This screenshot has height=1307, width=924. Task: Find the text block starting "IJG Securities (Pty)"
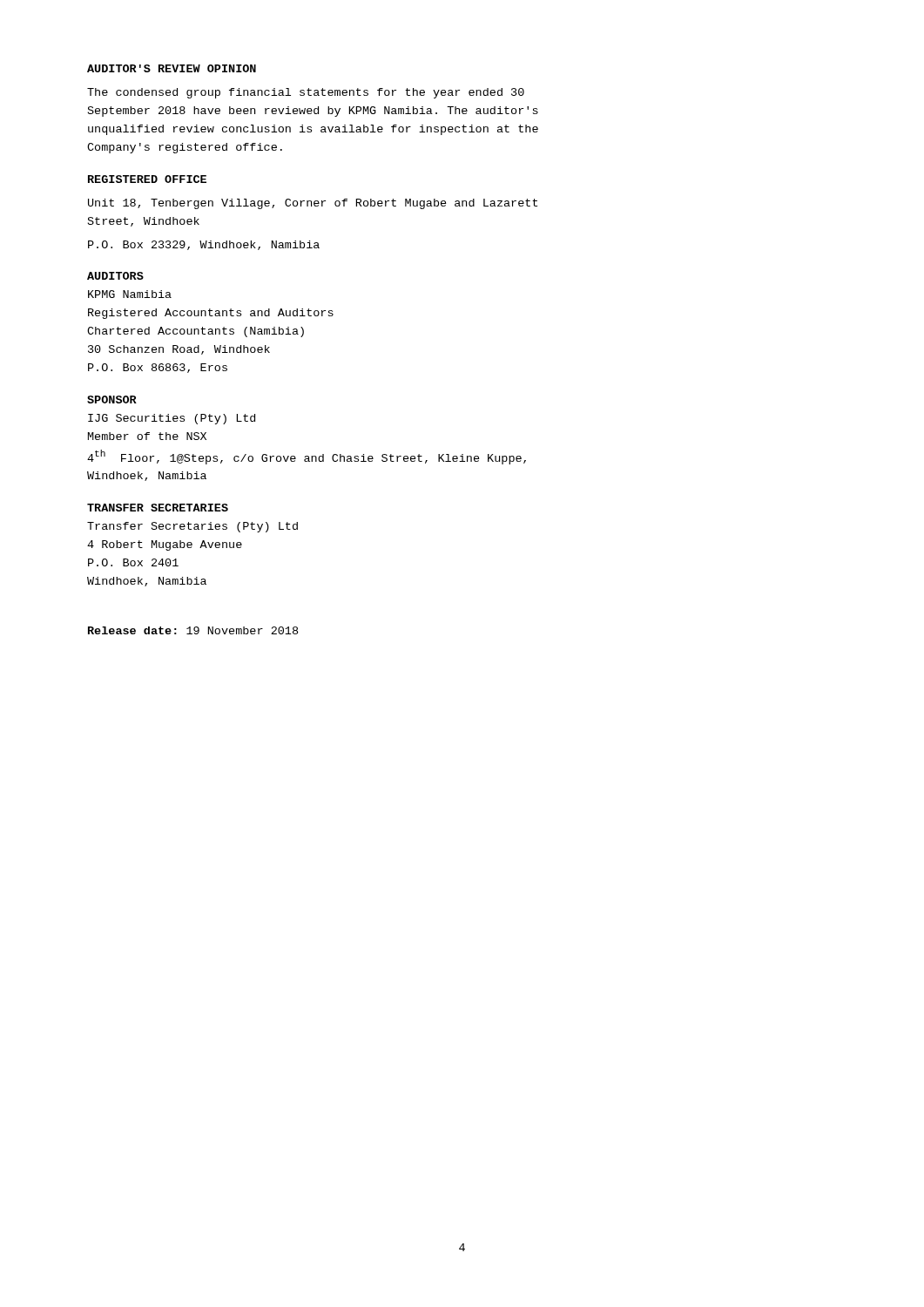click(x=308, y=448)
